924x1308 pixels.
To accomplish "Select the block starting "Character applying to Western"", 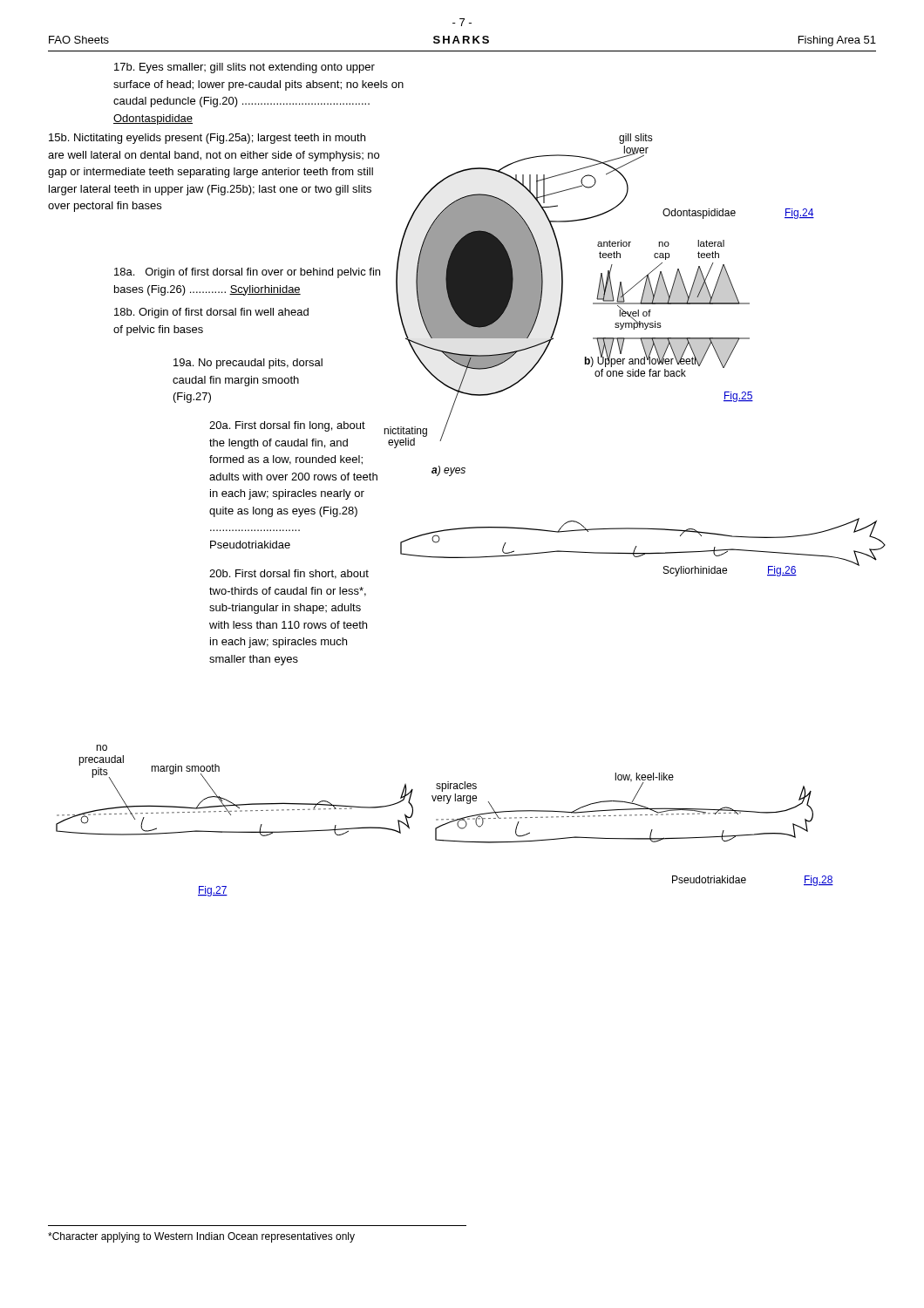I will [201, 1237].
